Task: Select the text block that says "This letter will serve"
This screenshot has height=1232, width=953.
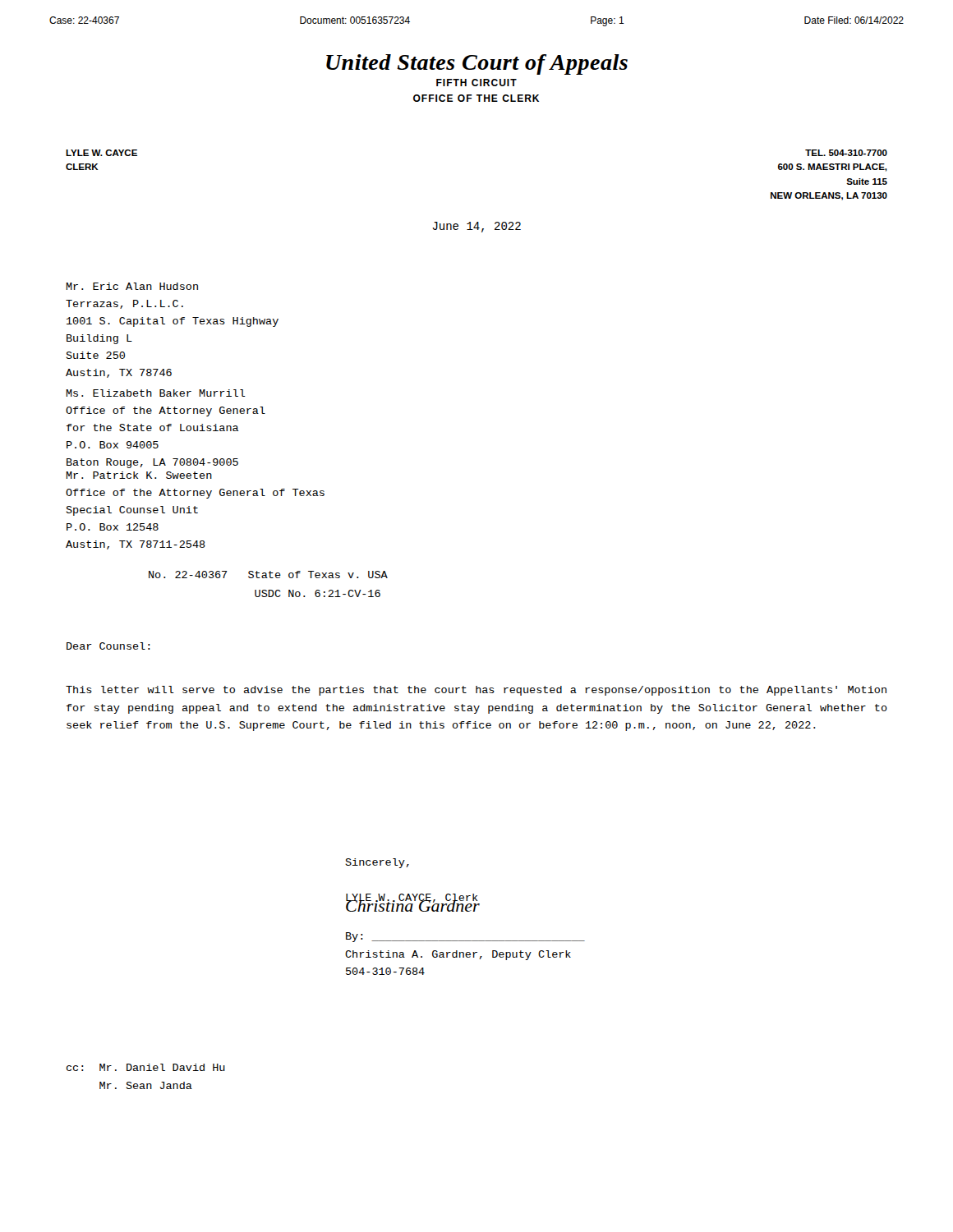Action: pyautogui.click(x=476, y=708)
